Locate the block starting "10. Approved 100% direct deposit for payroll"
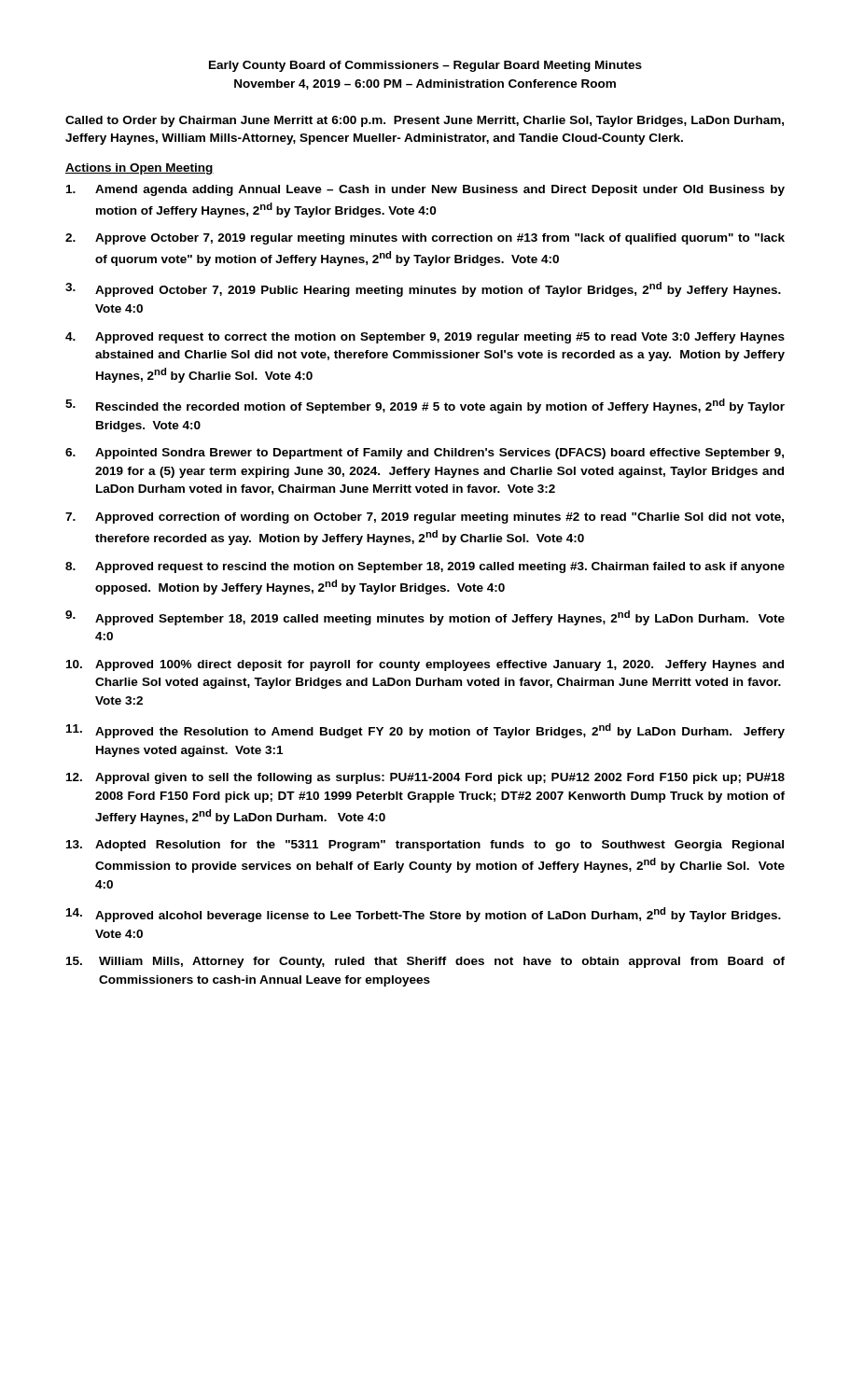 (x=425, y=682)
